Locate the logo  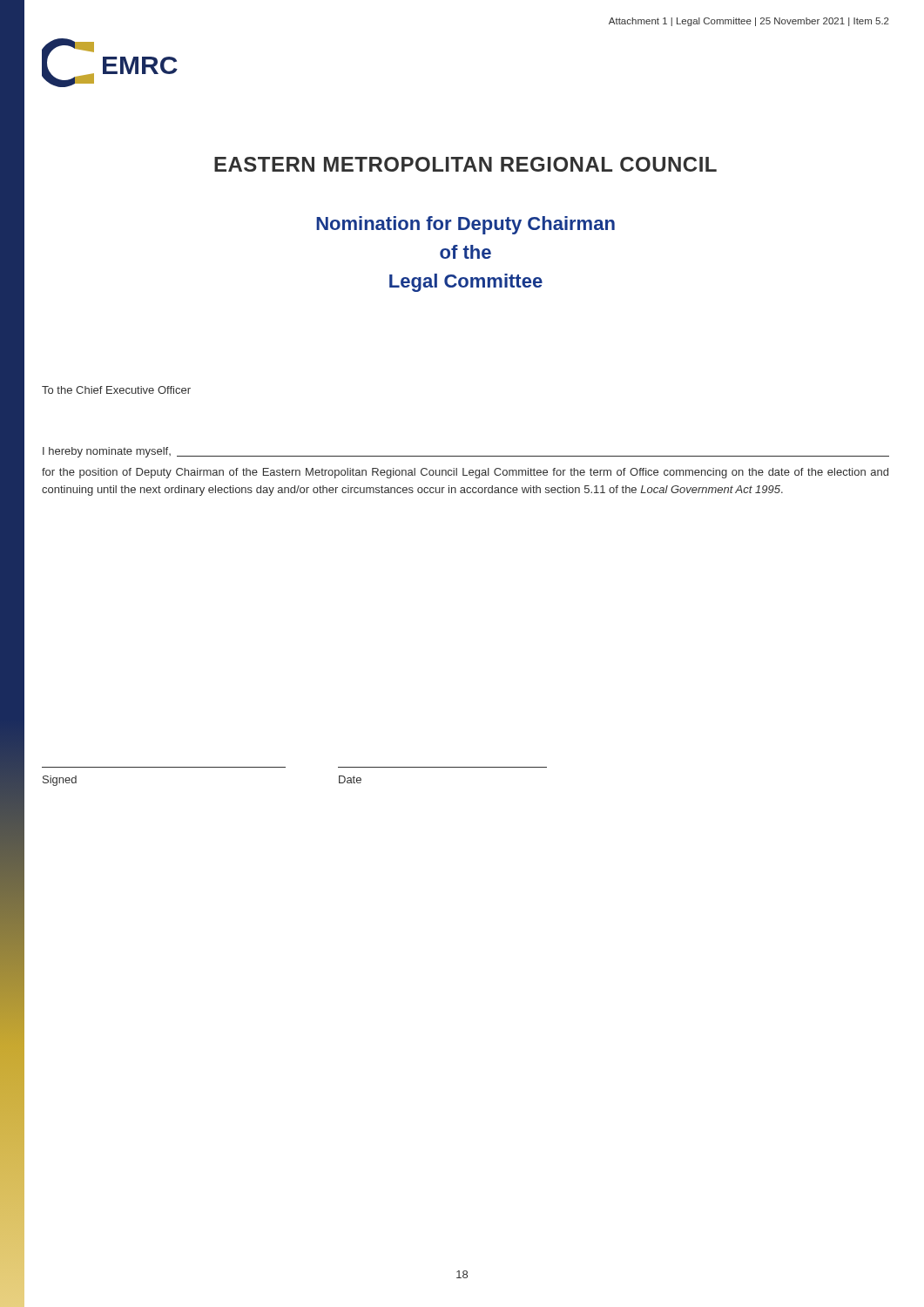[120, 64]
